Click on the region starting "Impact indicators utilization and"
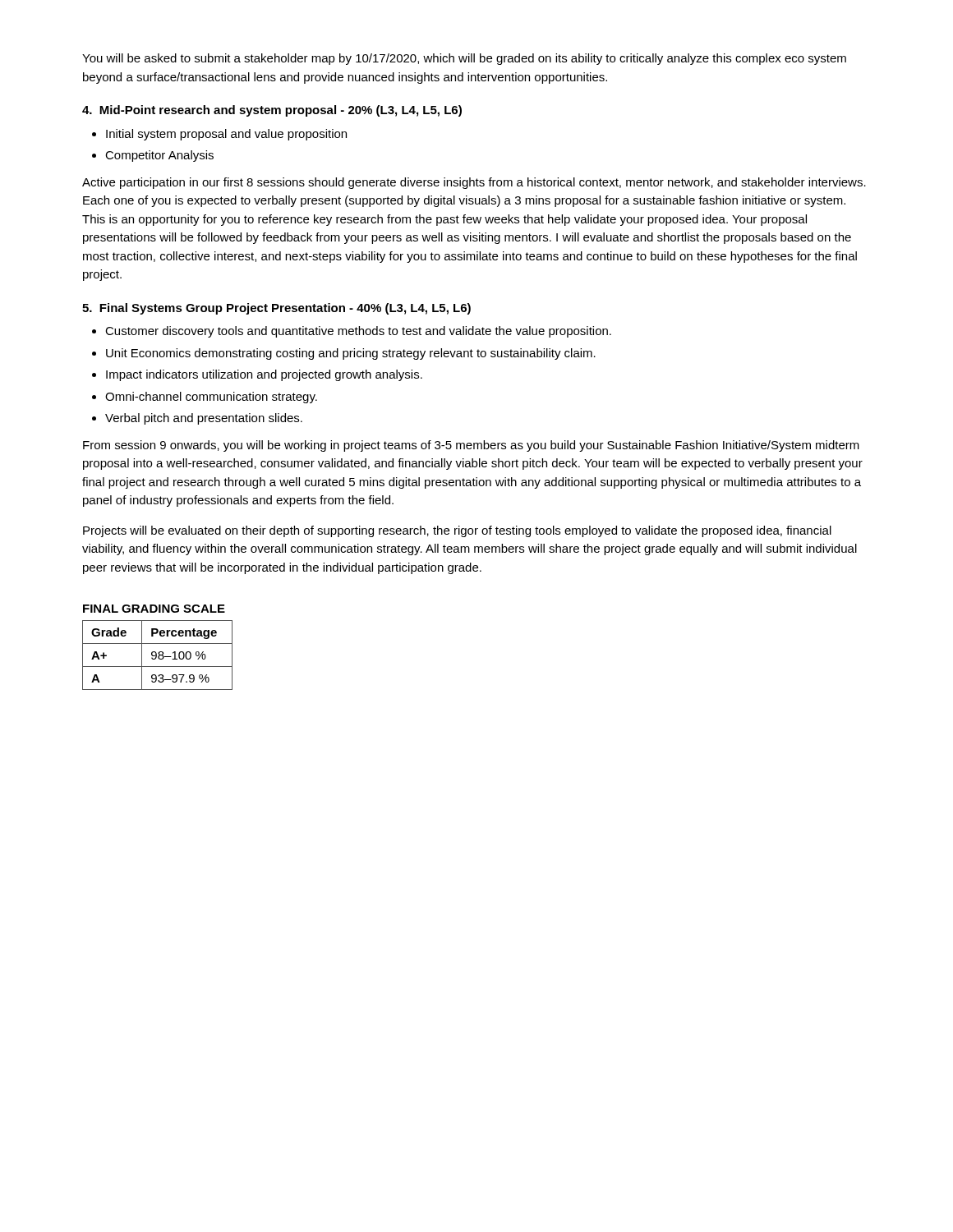This screenshot has height=1232, width=953. tap(264, 374)
